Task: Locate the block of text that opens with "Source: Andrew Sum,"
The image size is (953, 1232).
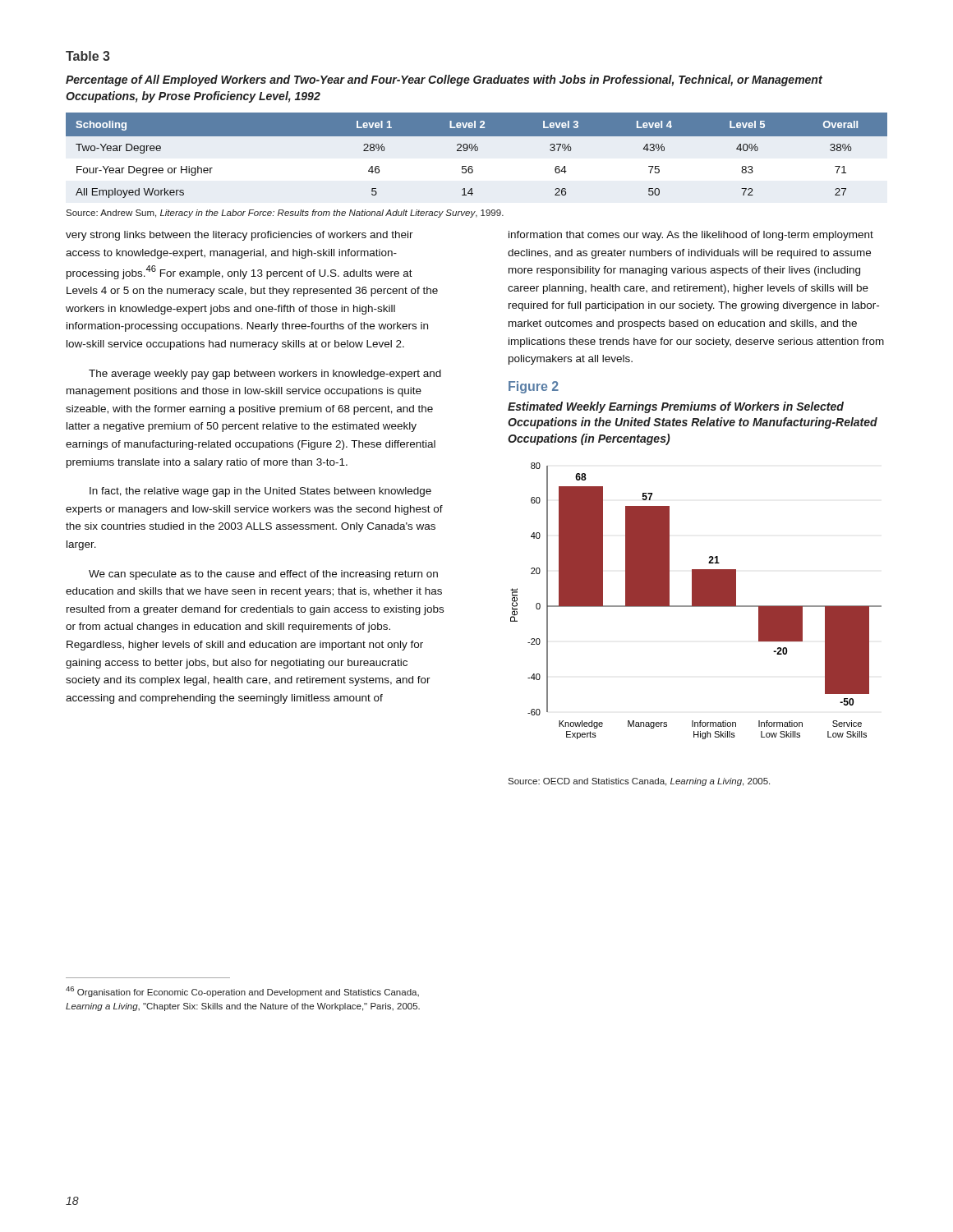Action: click(x=285, y=213)
